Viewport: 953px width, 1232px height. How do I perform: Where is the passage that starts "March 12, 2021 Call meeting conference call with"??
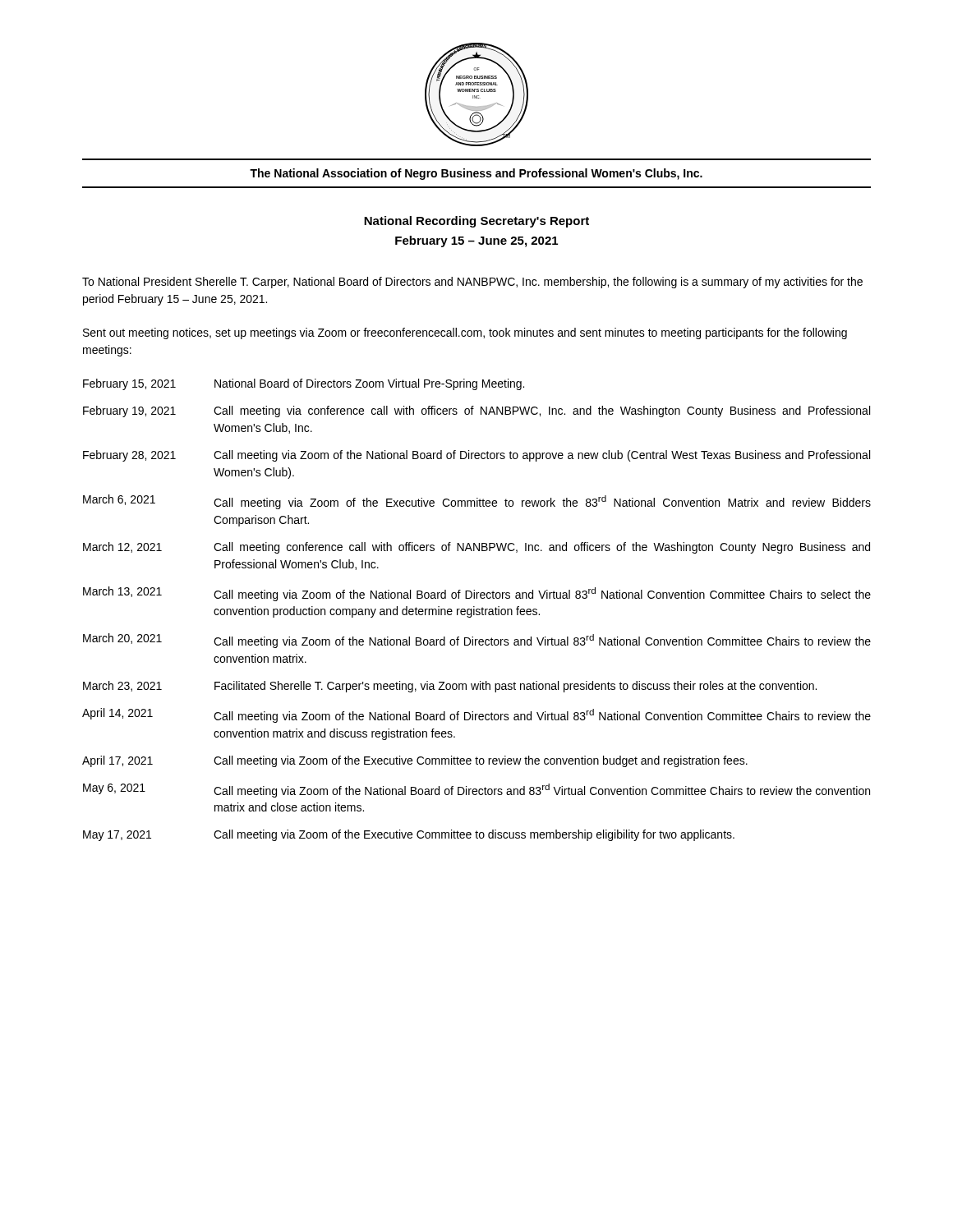pos(476,556)
